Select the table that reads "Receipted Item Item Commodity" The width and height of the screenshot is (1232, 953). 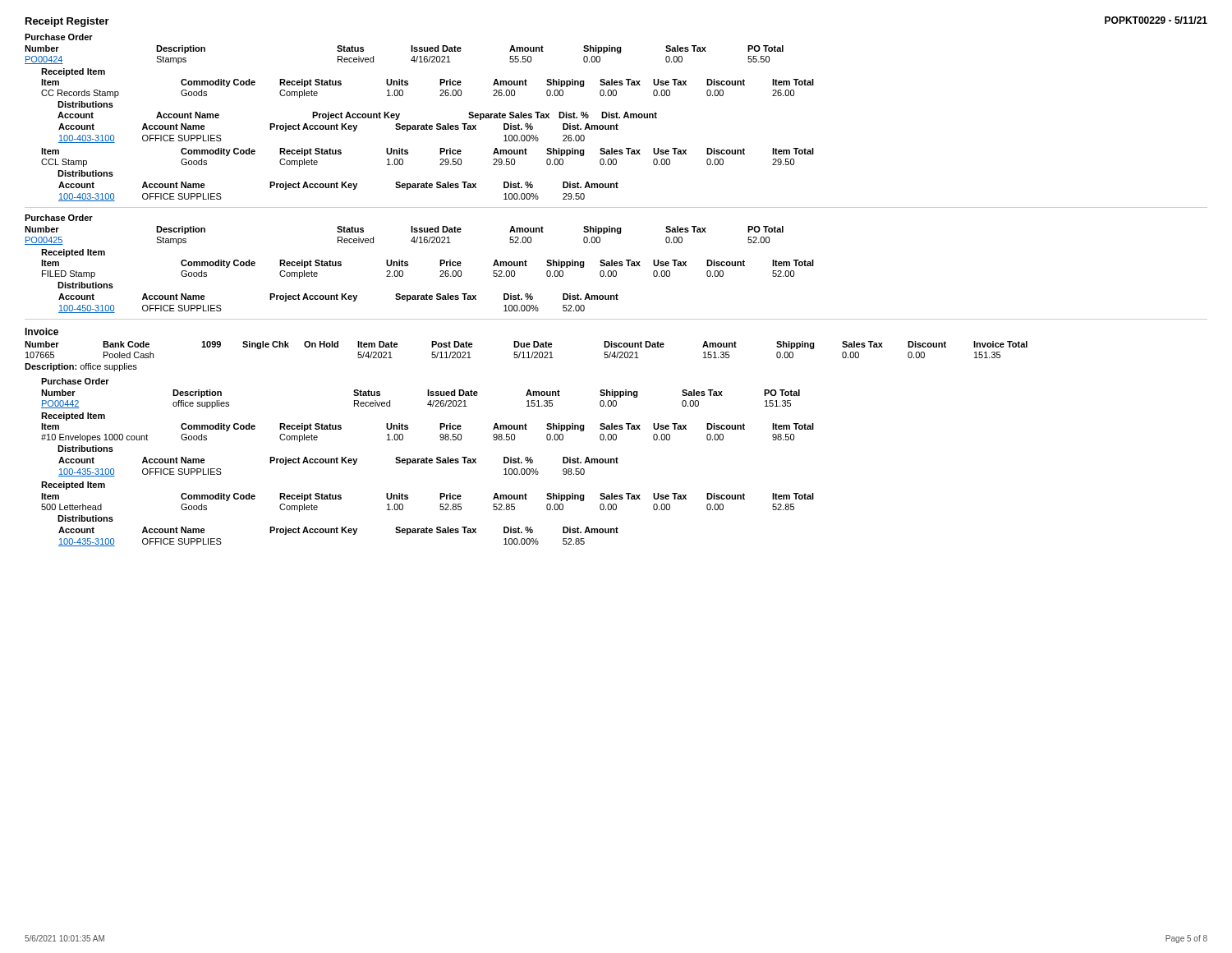pos(616,502)
